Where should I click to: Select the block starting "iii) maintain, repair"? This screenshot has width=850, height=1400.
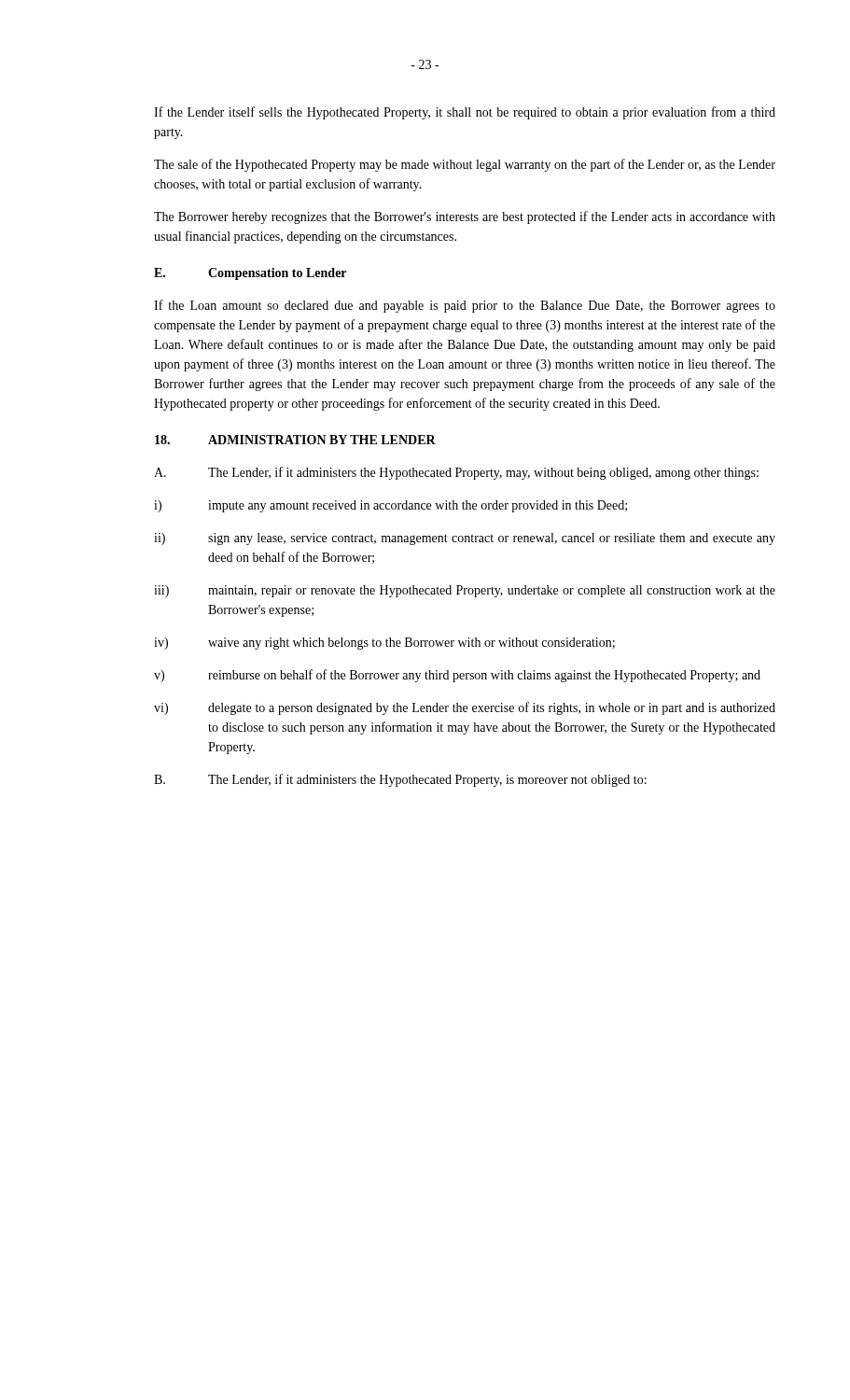[465, 600]
